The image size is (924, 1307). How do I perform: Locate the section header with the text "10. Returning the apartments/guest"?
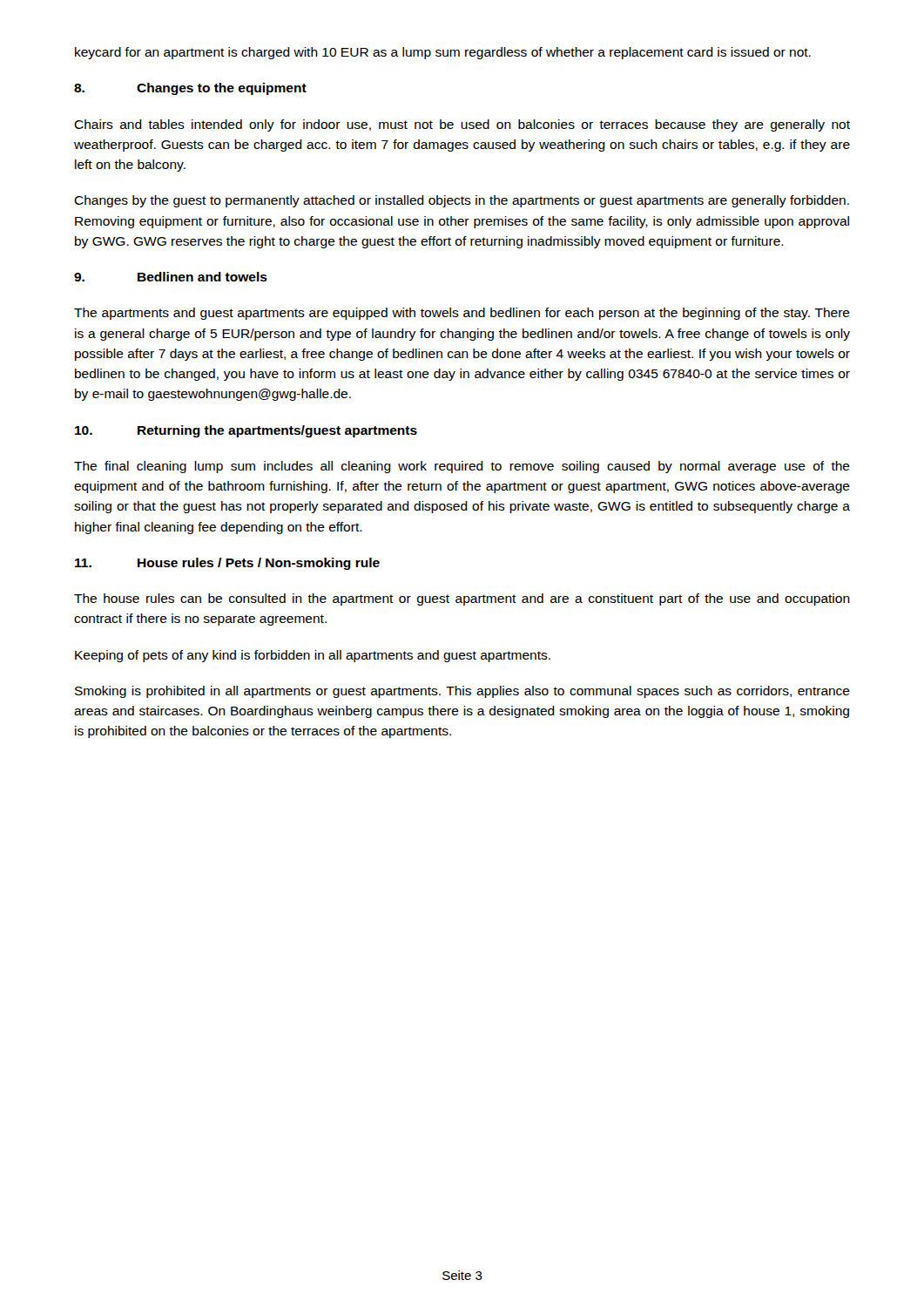(246, 430)
